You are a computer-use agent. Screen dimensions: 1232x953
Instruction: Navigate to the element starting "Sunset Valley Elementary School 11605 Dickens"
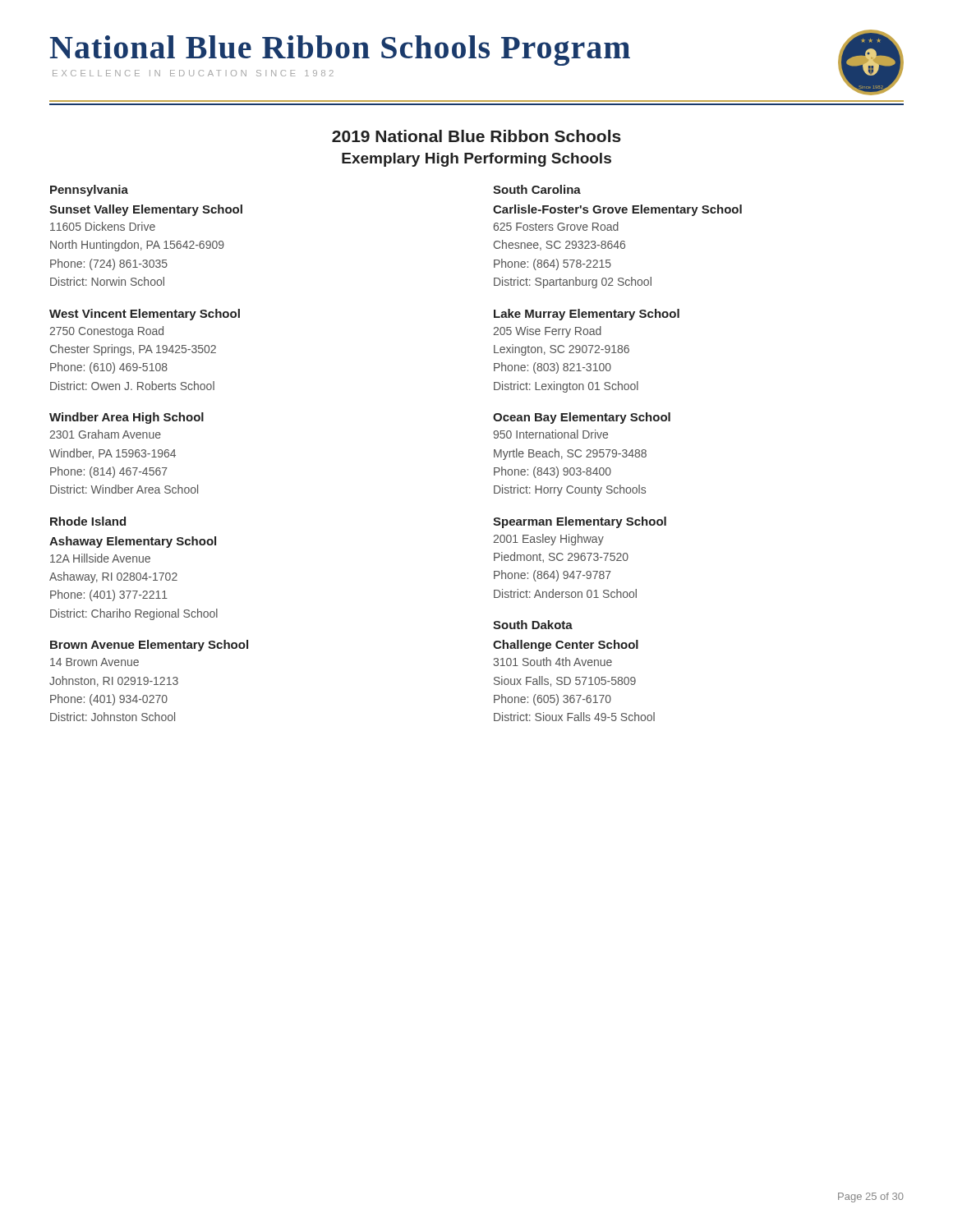(146, 210)
